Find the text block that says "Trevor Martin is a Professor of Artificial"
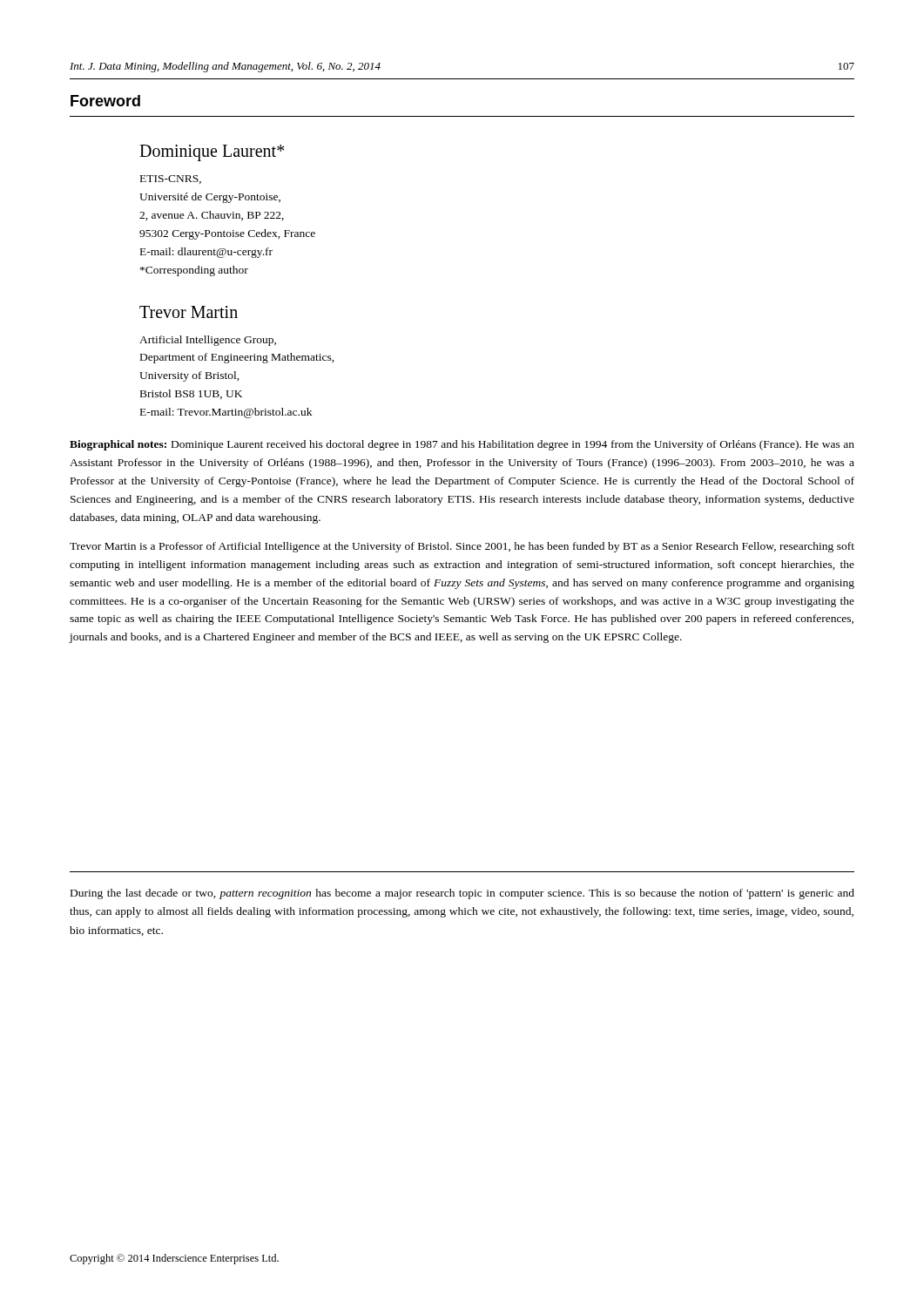The height and width of the screenshot is (1307, 924). (462, 591)
